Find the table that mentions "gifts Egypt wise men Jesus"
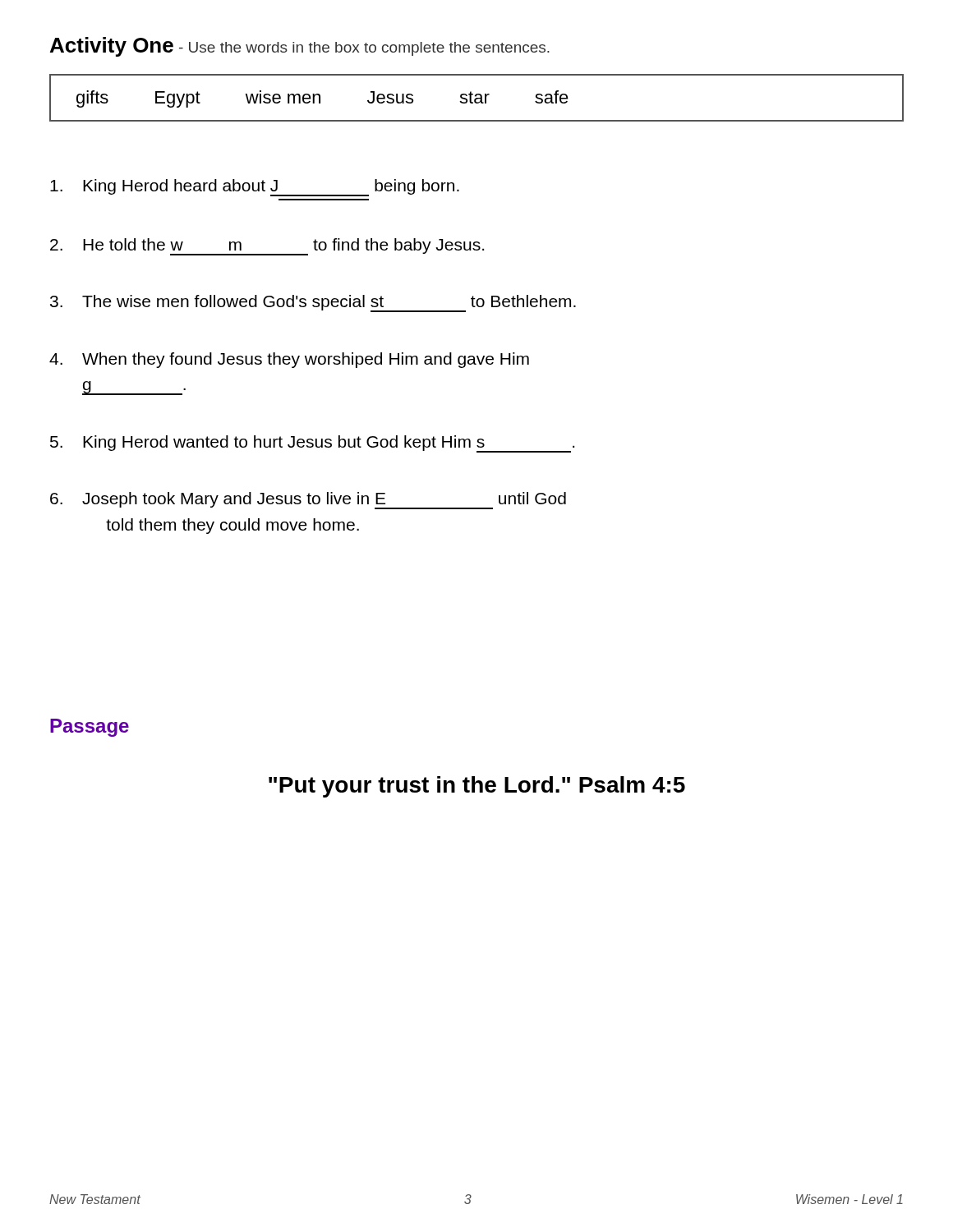Viewport: 953px width, 1232px height. (476, 98)
